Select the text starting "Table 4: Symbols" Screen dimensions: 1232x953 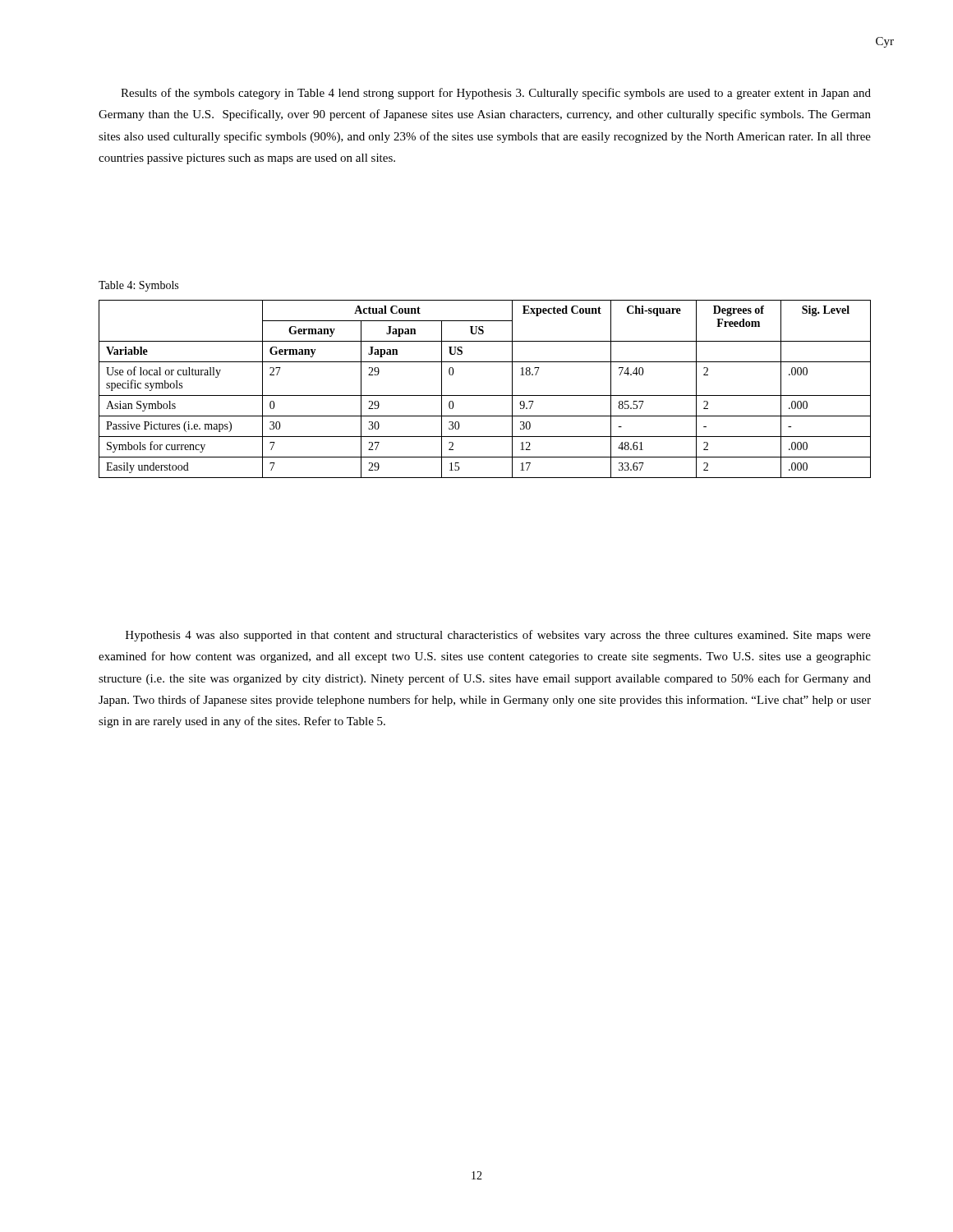coord(139,285)
